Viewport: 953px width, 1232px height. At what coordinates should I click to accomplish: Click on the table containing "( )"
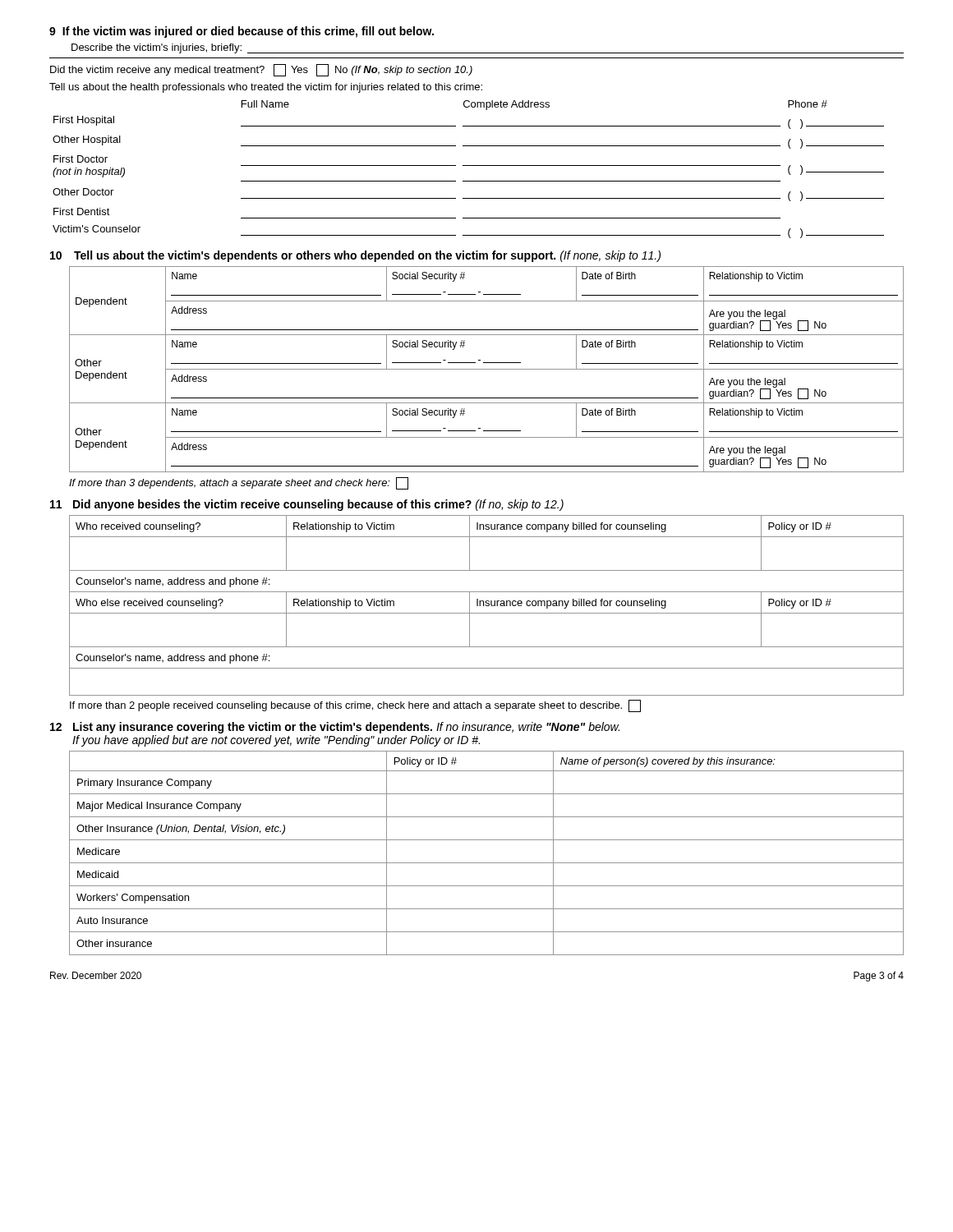coord(476,168)
